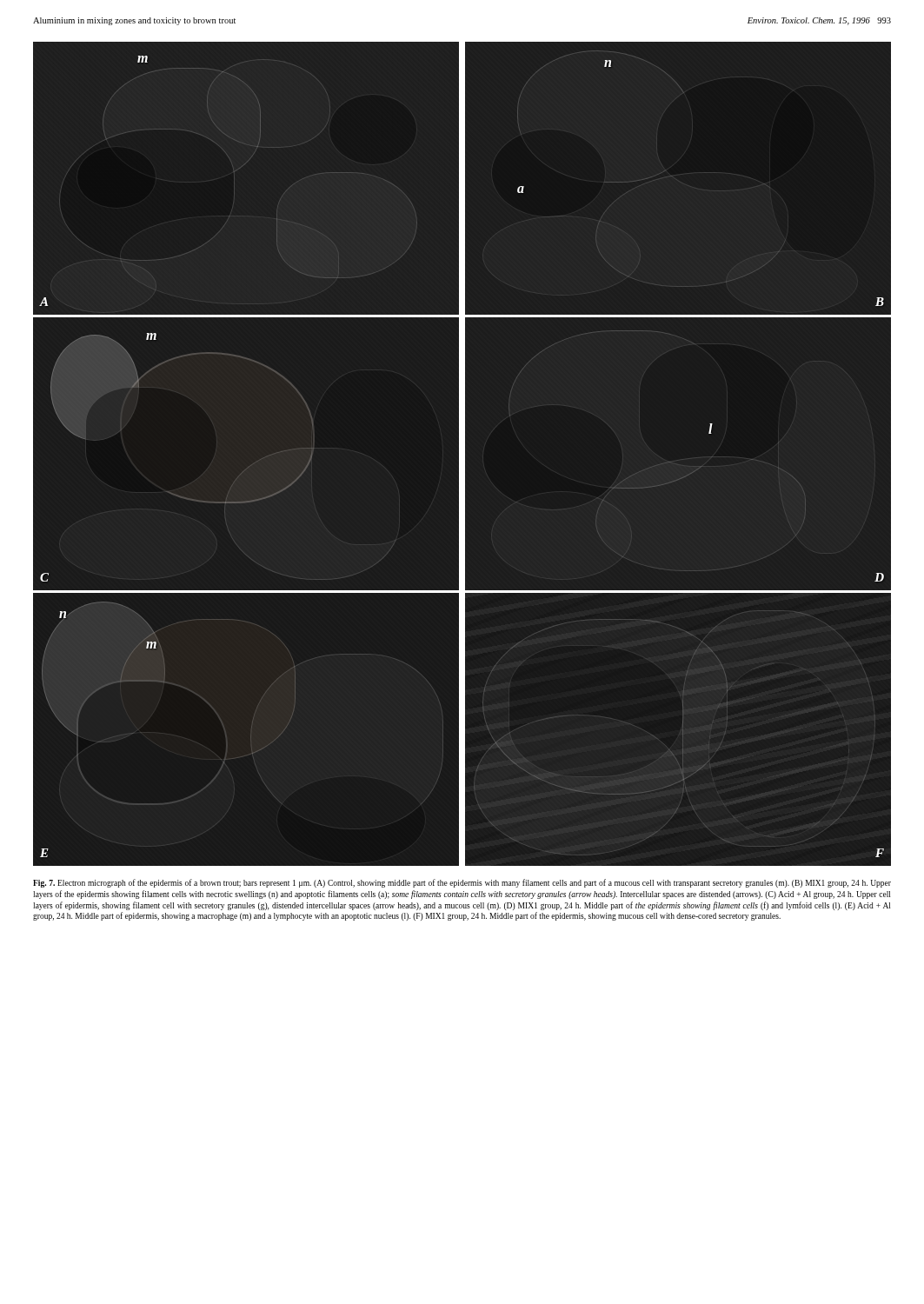Point to the text starting "Fig. 7. Electron"

pos(462,900)
